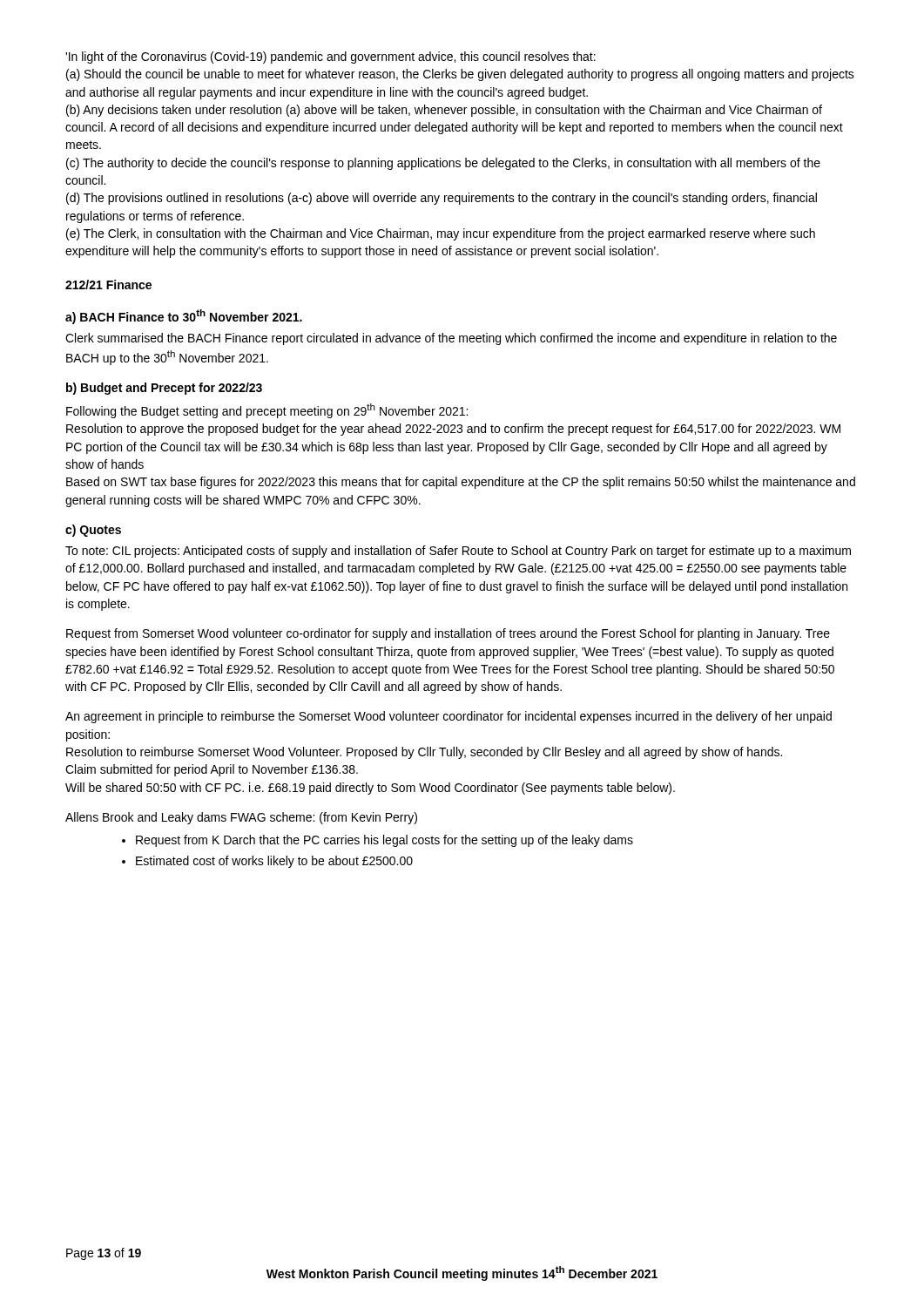The width and height of the screenshot is (924, 1307).
Task: Where does it say "b) Budget and Precept for 2022/23"?
Action: (x=164, y=388)
